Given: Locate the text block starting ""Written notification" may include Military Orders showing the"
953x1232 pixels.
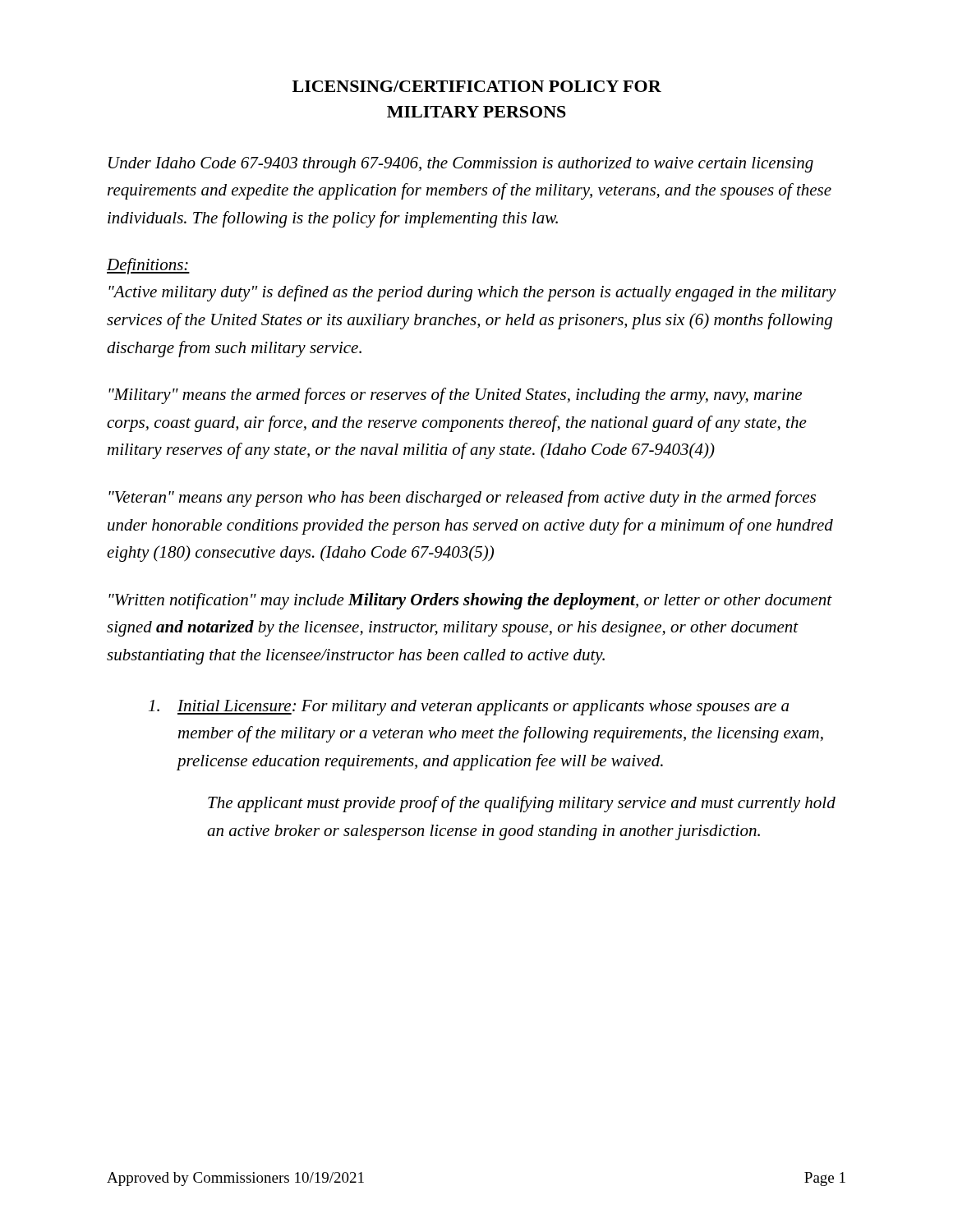Looking at the screenshot, I should click(x=469, y=627).
